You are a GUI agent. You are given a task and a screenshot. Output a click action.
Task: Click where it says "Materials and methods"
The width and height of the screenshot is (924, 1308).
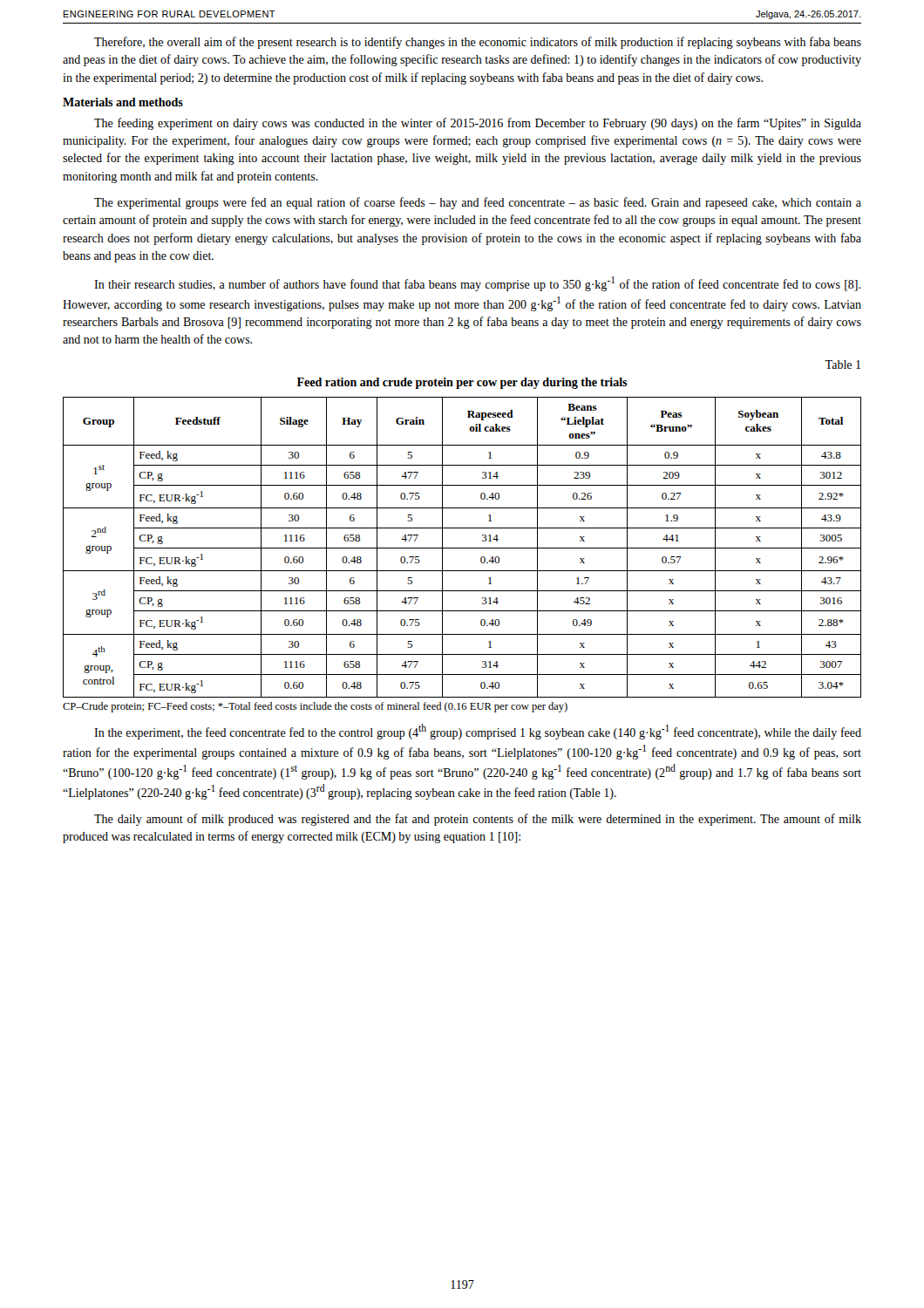(123, 102)
